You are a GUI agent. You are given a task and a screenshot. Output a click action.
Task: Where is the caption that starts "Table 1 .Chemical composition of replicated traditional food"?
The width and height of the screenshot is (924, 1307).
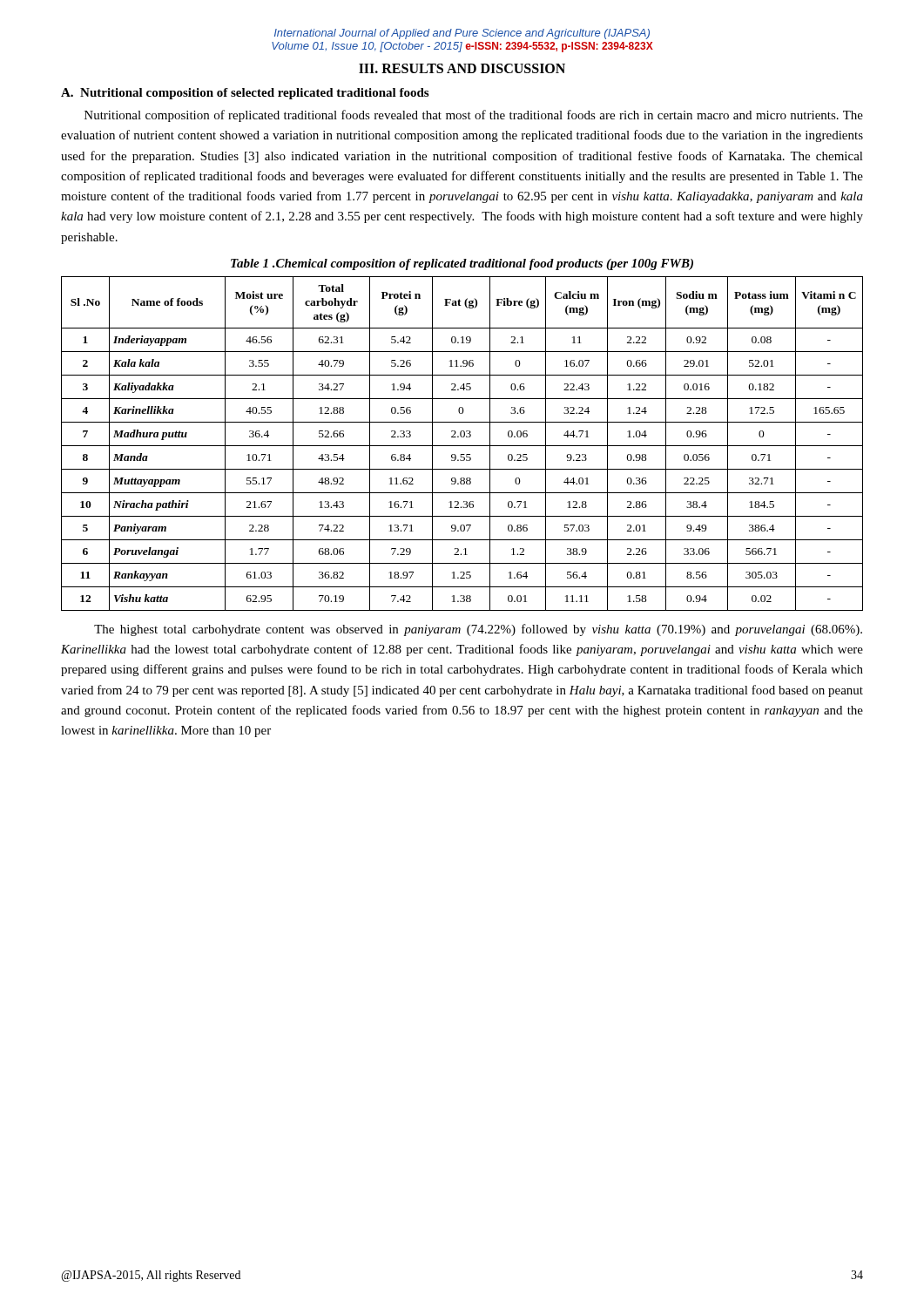[462, 263]
